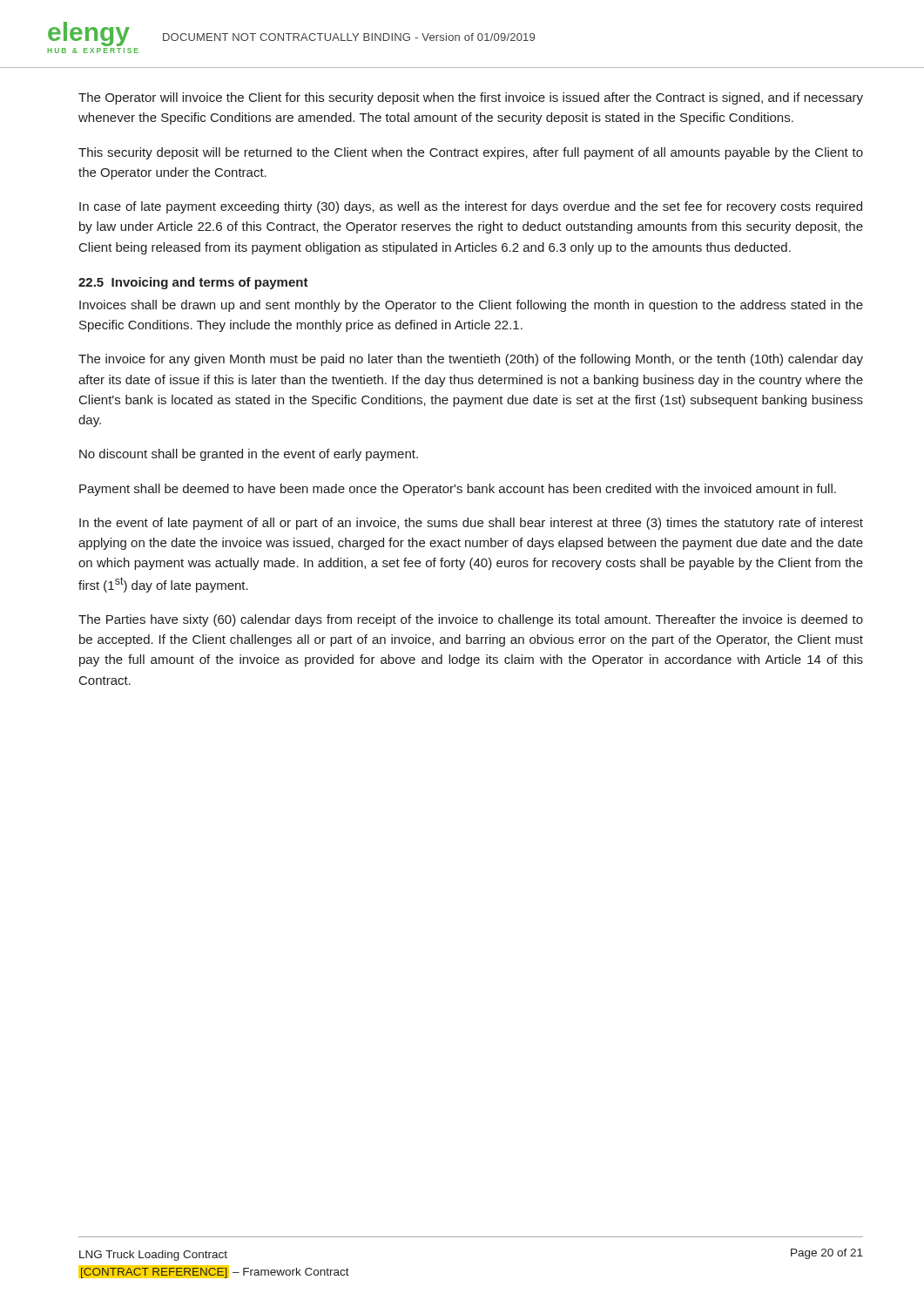Where is the passage that starts "The Parties have sixty"?
The height and width of the screenshot is (1307, 924).
pos(471,649)
